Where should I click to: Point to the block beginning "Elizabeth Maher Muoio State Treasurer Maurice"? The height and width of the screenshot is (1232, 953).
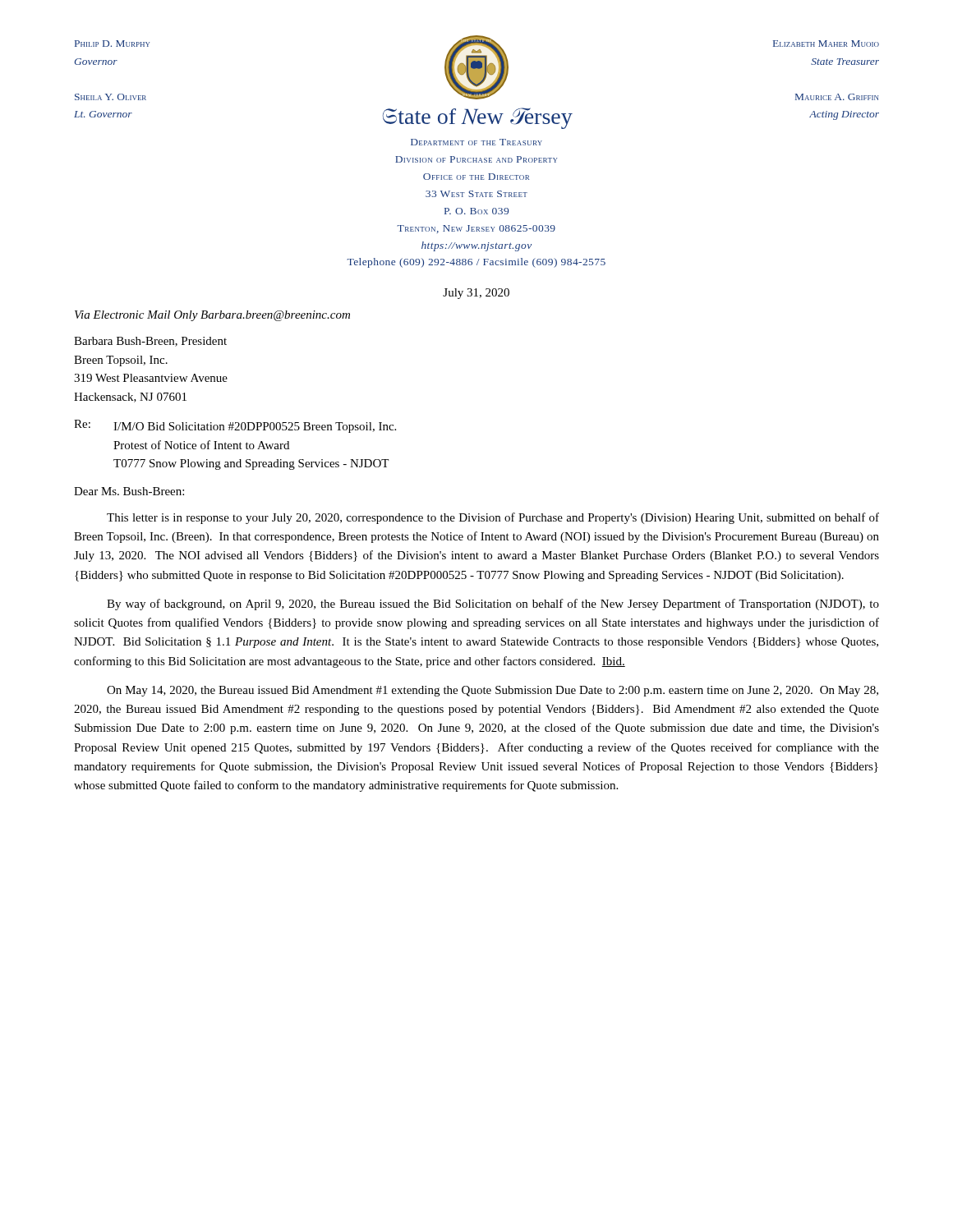pos(826,44)
